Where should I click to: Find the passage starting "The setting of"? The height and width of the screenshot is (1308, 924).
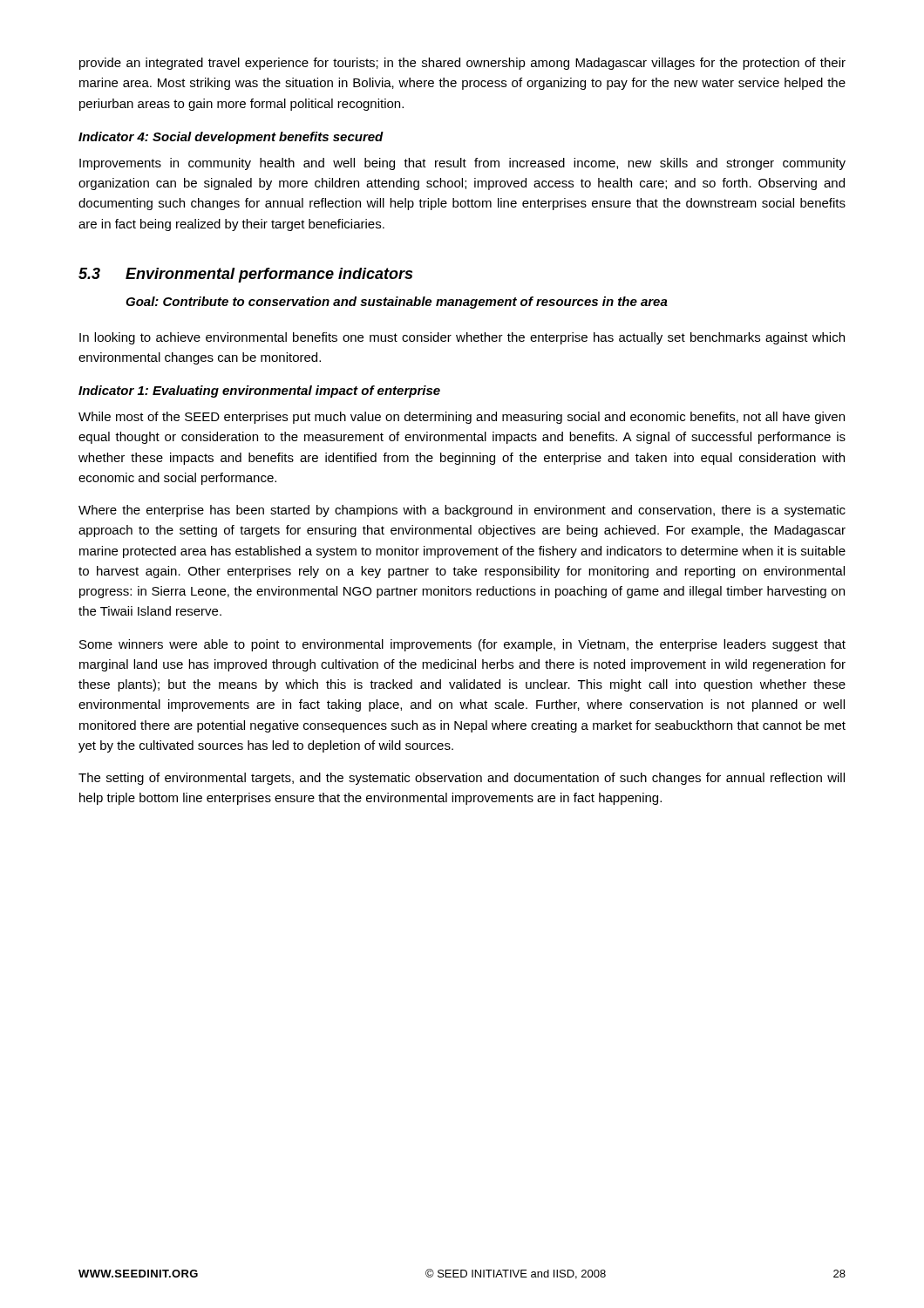(462, 788)
